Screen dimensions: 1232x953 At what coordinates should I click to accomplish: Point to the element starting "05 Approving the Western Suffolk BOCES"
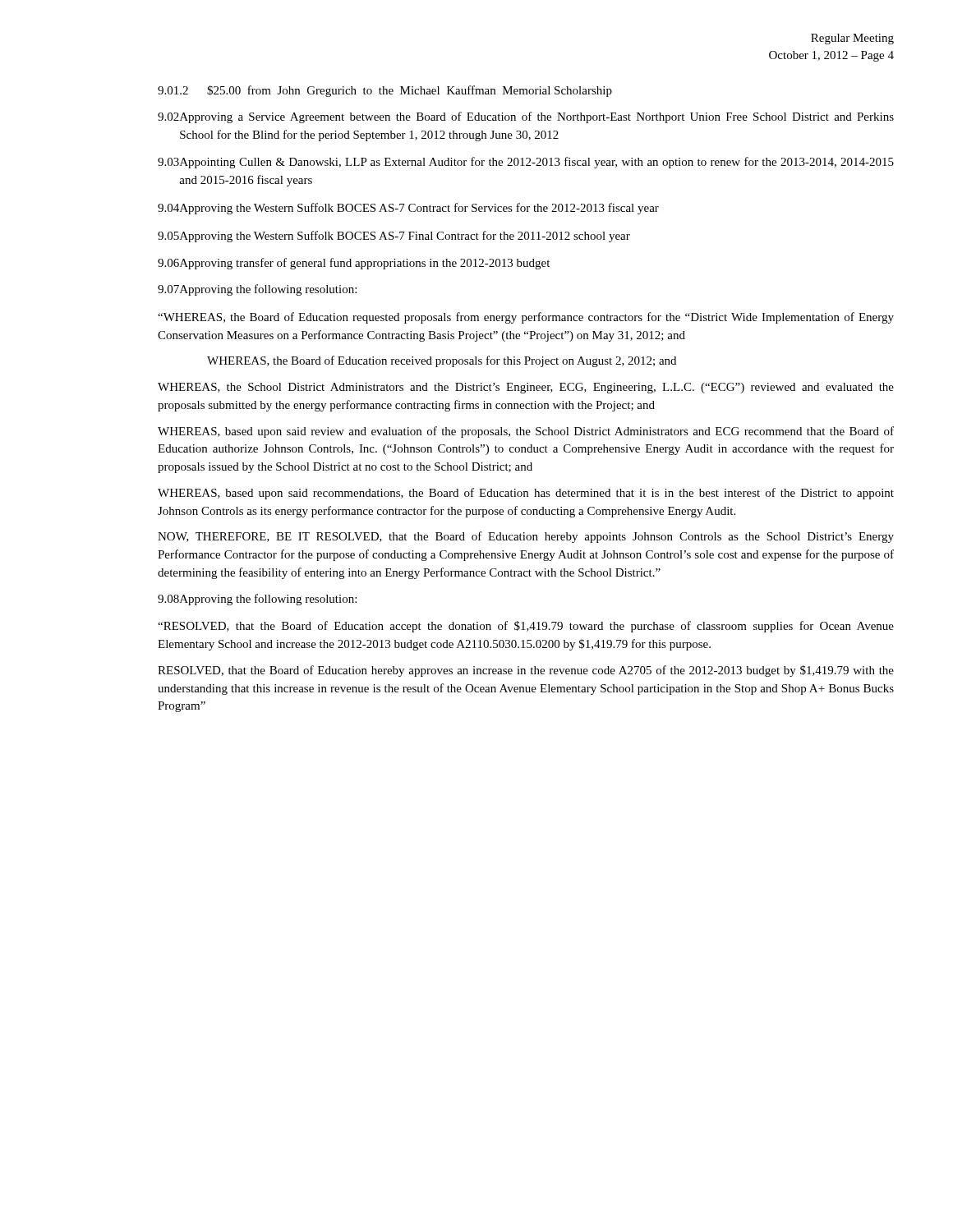click(476, 236)
